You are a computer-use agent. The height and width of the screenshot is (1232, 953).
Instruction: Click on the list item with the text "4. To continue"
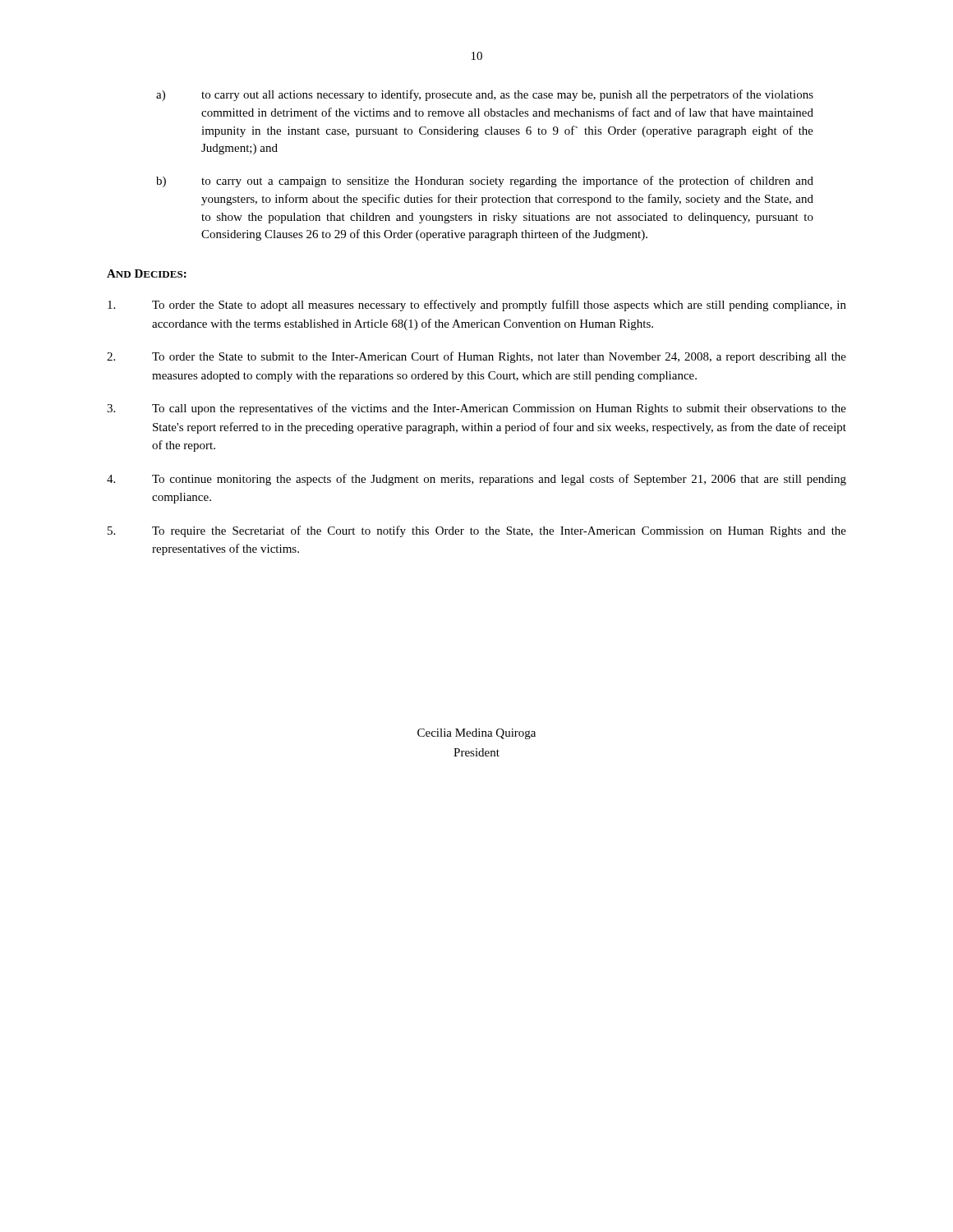pos(476,488)
